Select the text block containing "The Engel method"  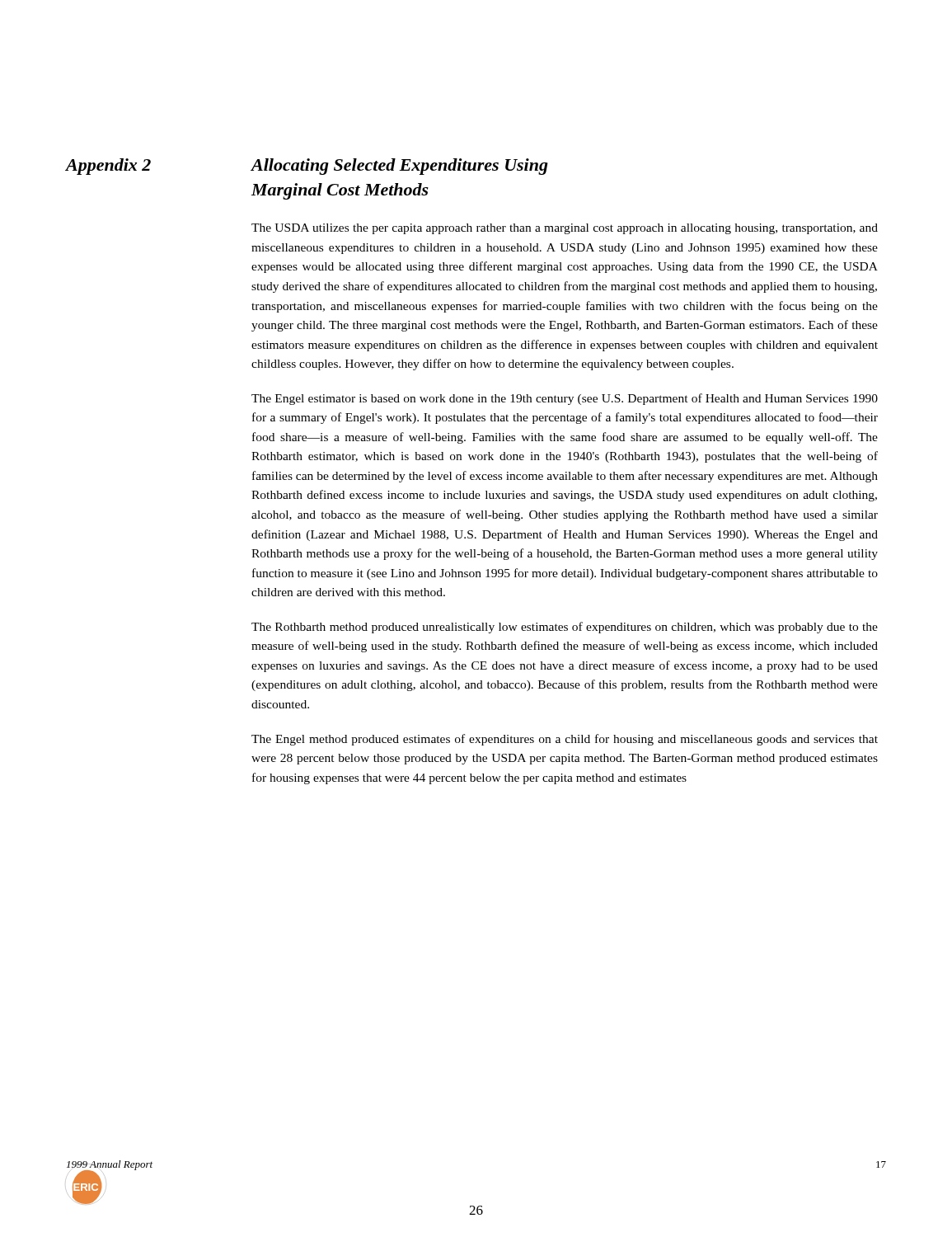565,757
